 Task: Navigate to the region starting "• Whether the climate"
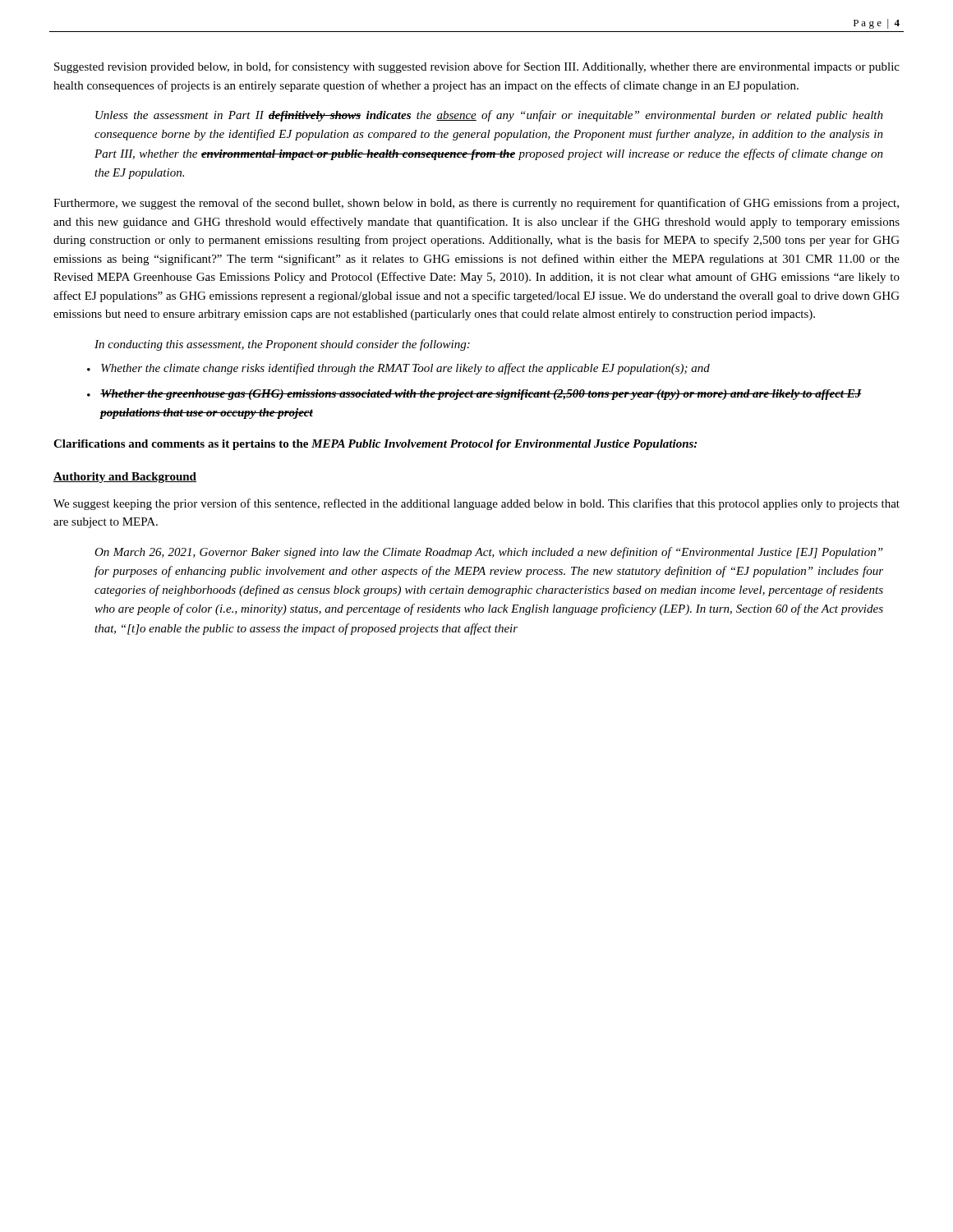click(398, 369)
